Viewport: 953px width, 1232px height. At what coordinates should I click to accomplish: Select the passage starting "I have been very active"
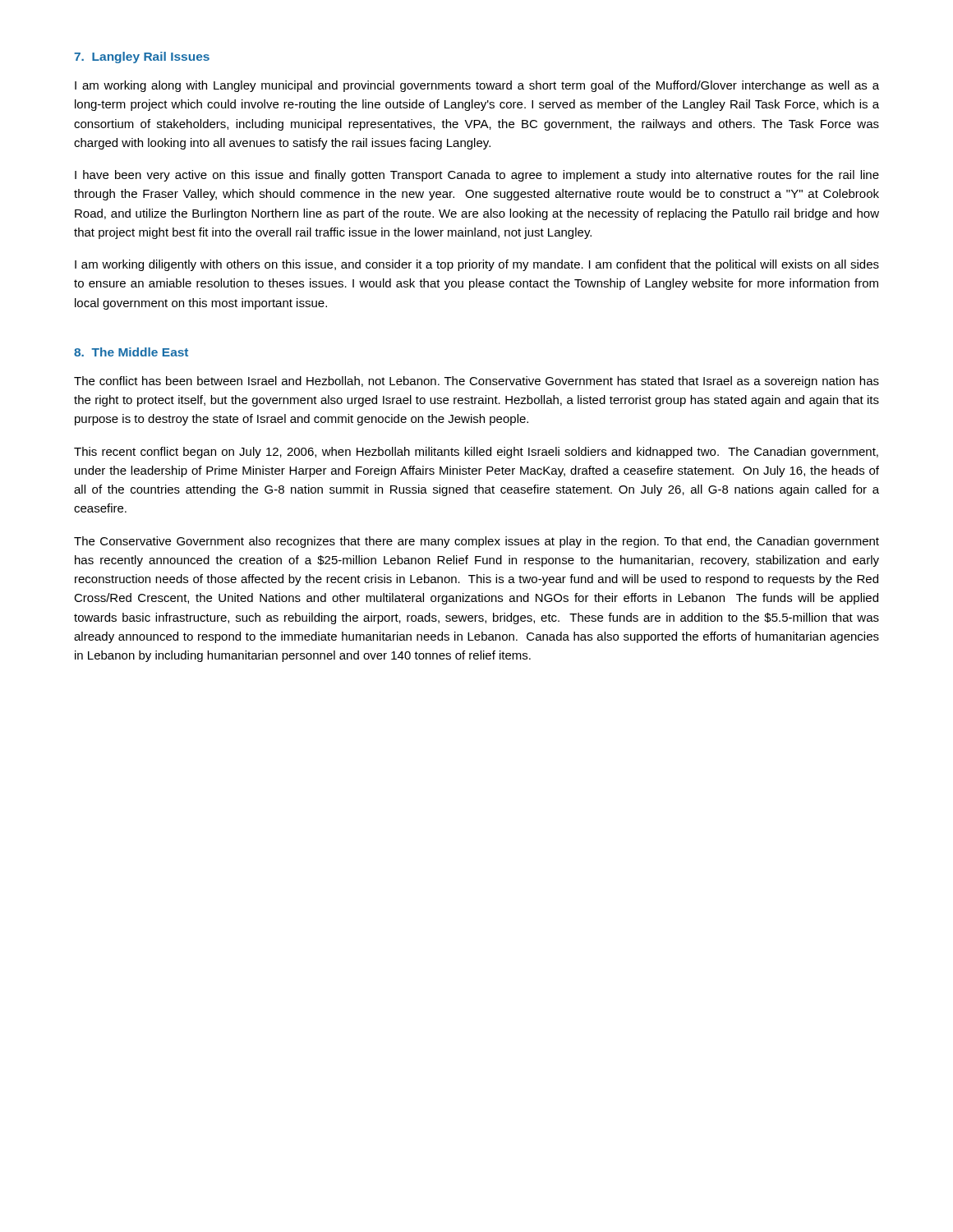click(476, 203)
